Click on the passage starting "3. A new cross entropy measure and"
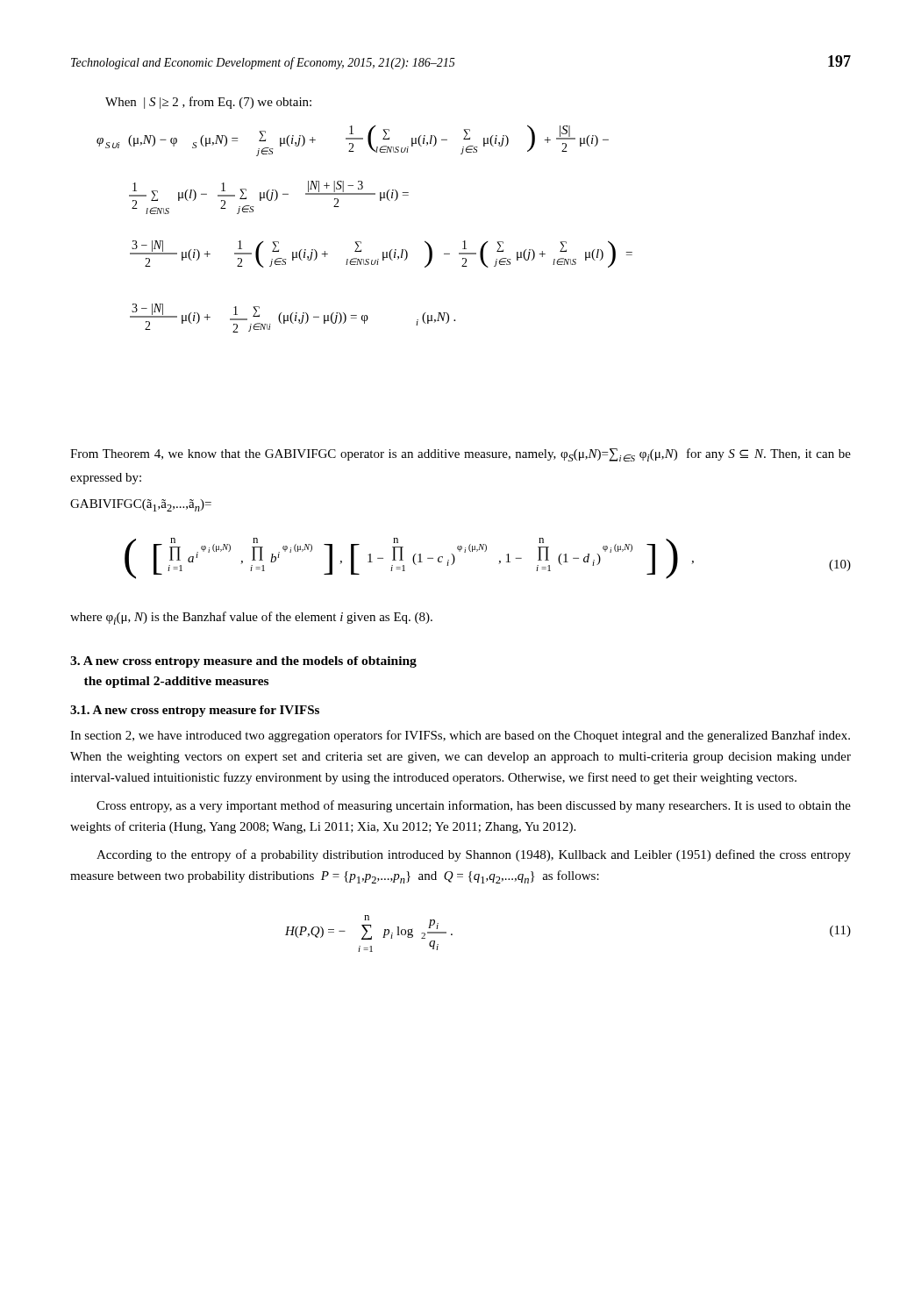921x1316 pixels. pyautogui.click(x=243, y=670)
